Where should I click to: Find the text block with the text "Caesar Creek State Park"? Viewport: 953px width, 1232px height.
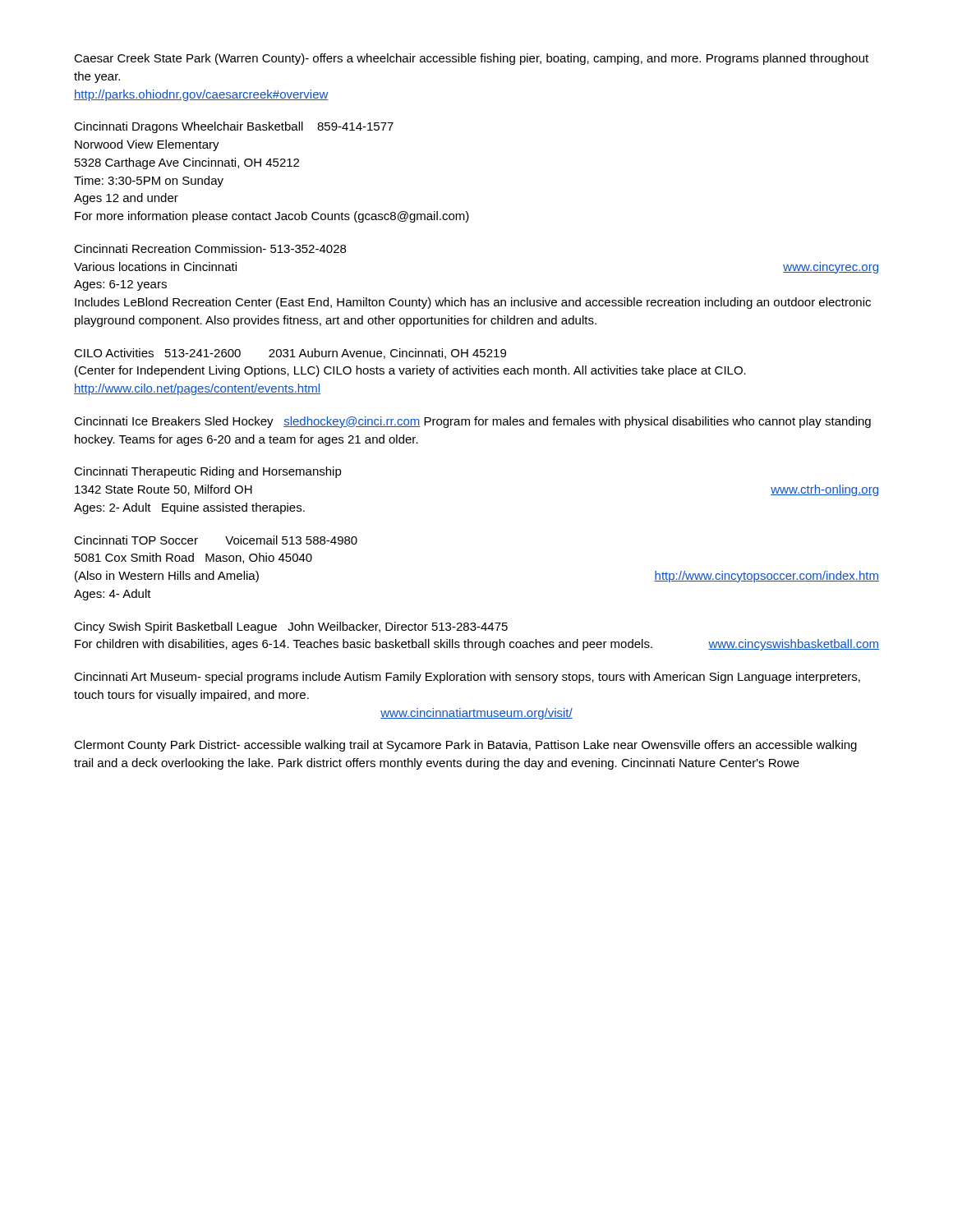pyautogui.click(x=471, y=59)
